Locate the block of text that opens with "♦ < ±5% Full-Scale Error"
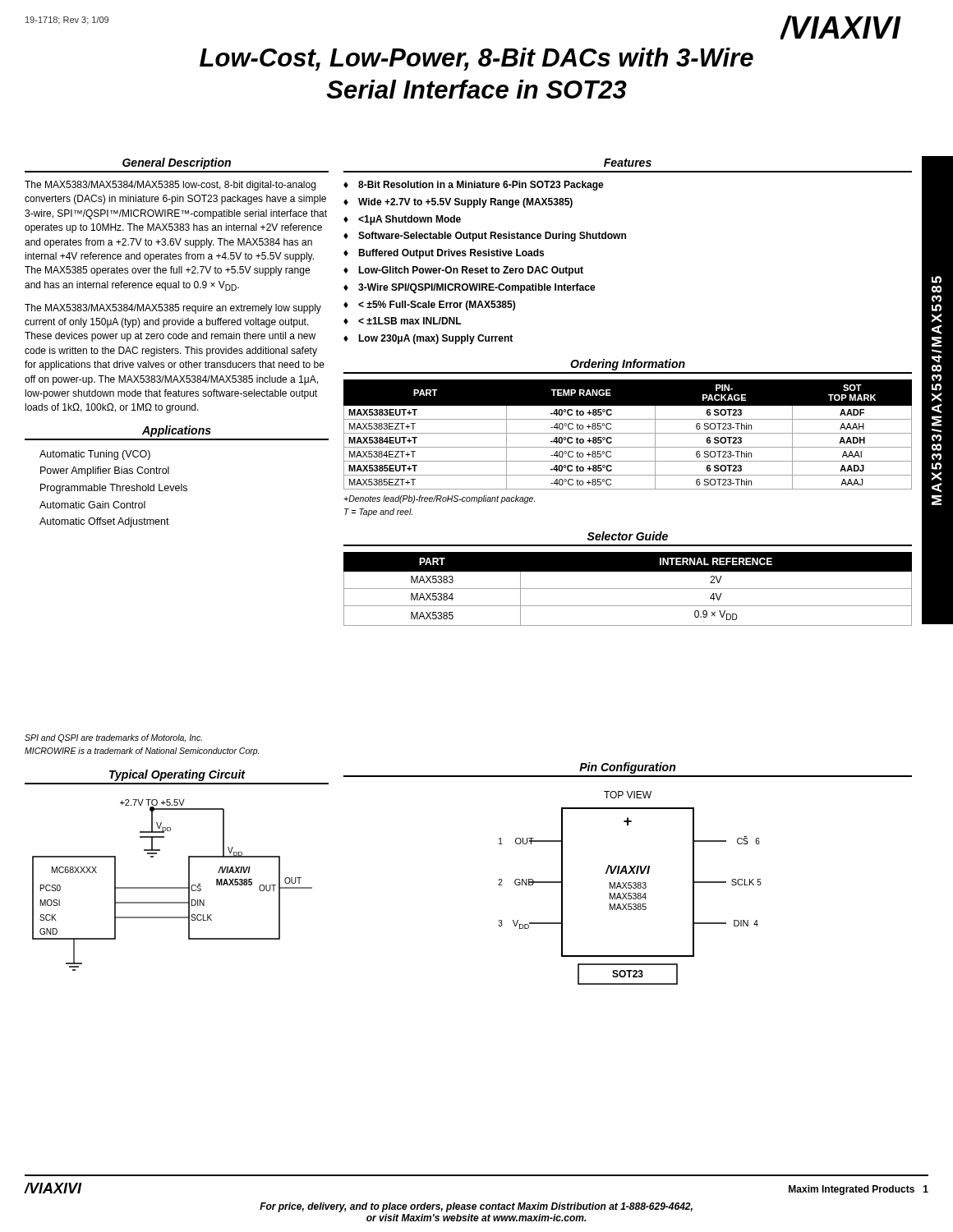The height and width of the screenshot is (1232, 953). pos(430,305)
